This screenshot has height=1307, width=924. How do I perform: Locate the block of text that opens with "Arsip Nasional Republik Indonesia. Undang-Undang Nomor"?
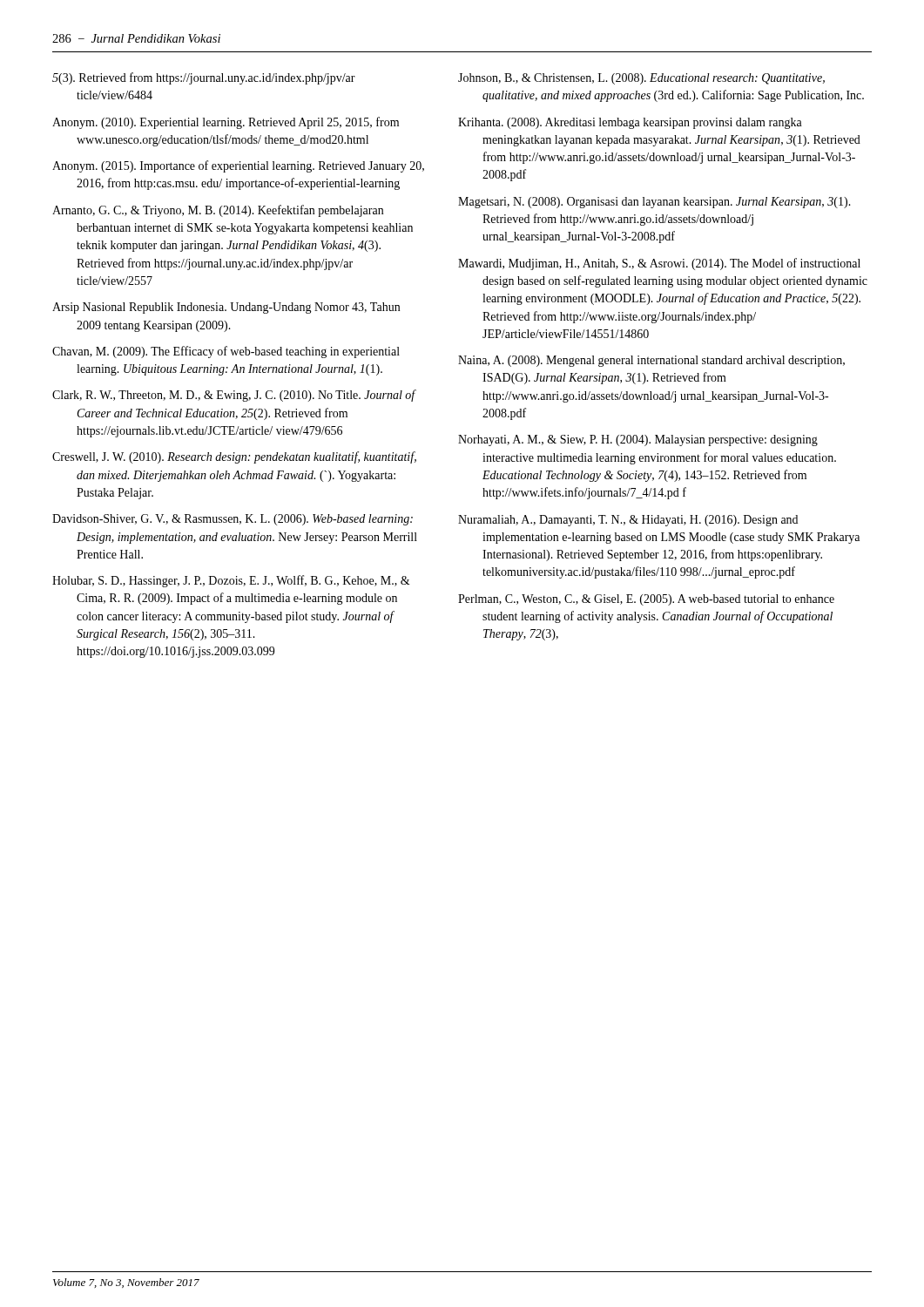pos(226,316)
